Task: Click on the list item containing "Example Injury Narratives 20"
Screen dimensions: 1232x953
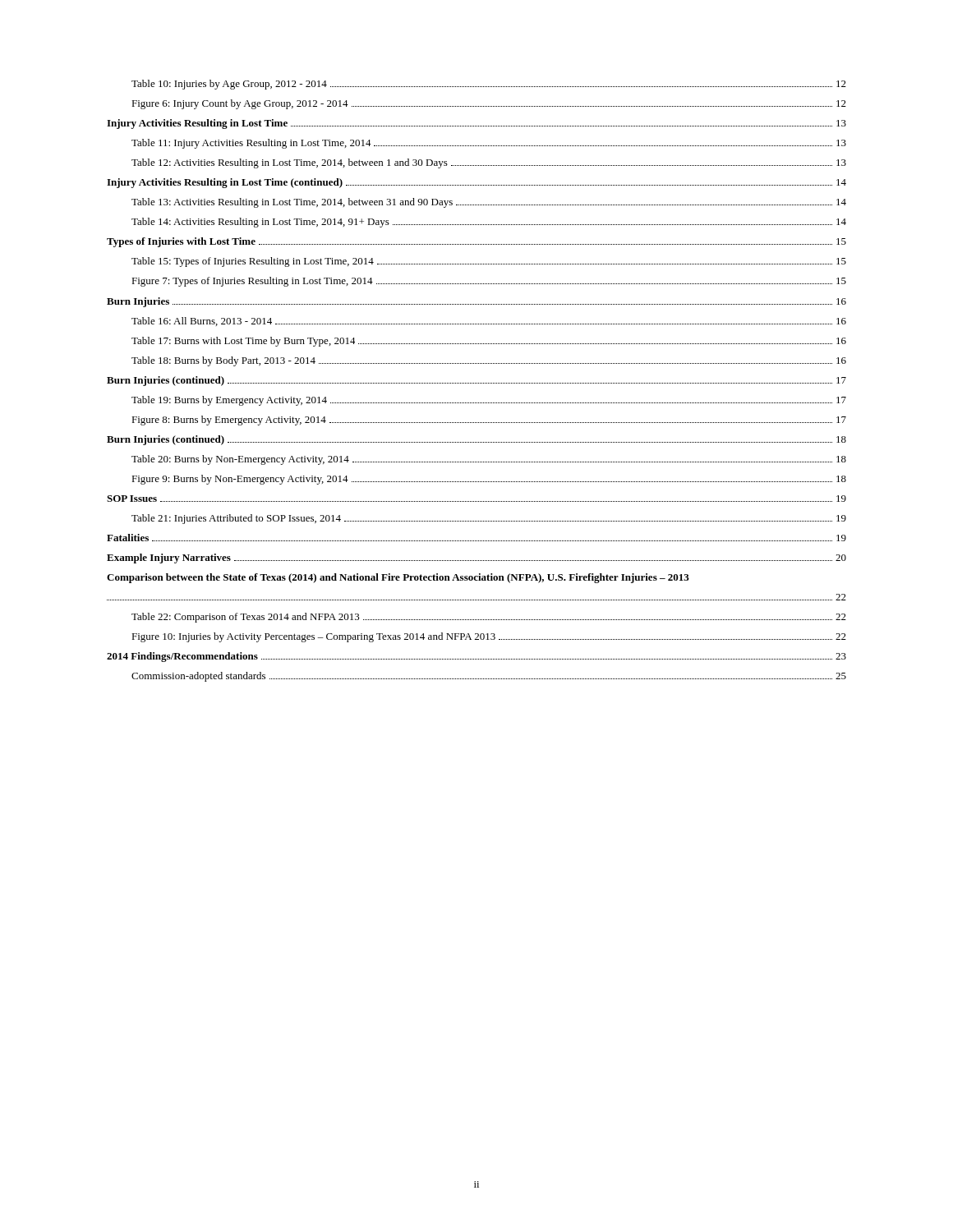Action: click(x=476, y=558)
